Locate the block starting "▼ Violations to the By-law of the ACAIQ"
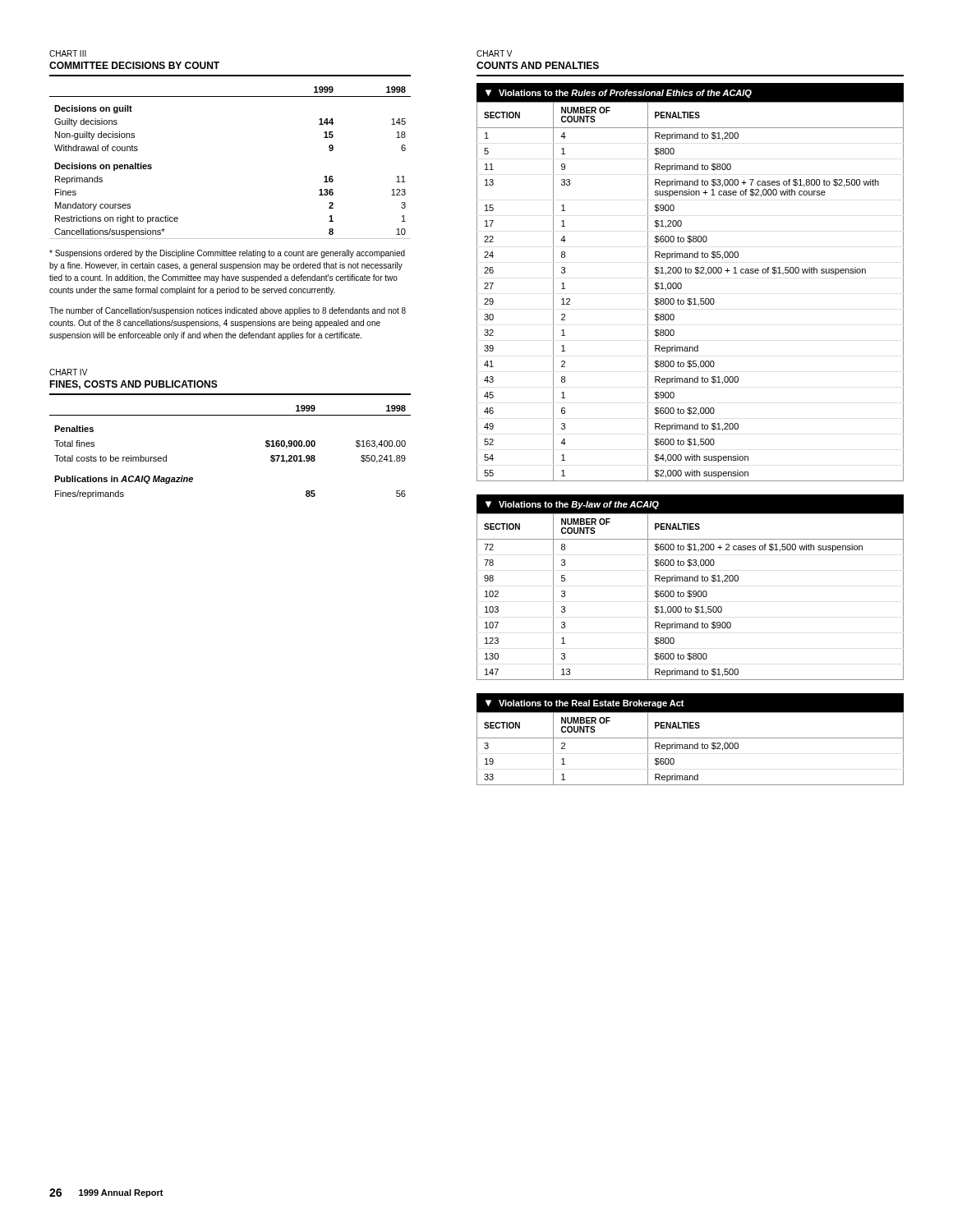 click(x=690, y=504)
